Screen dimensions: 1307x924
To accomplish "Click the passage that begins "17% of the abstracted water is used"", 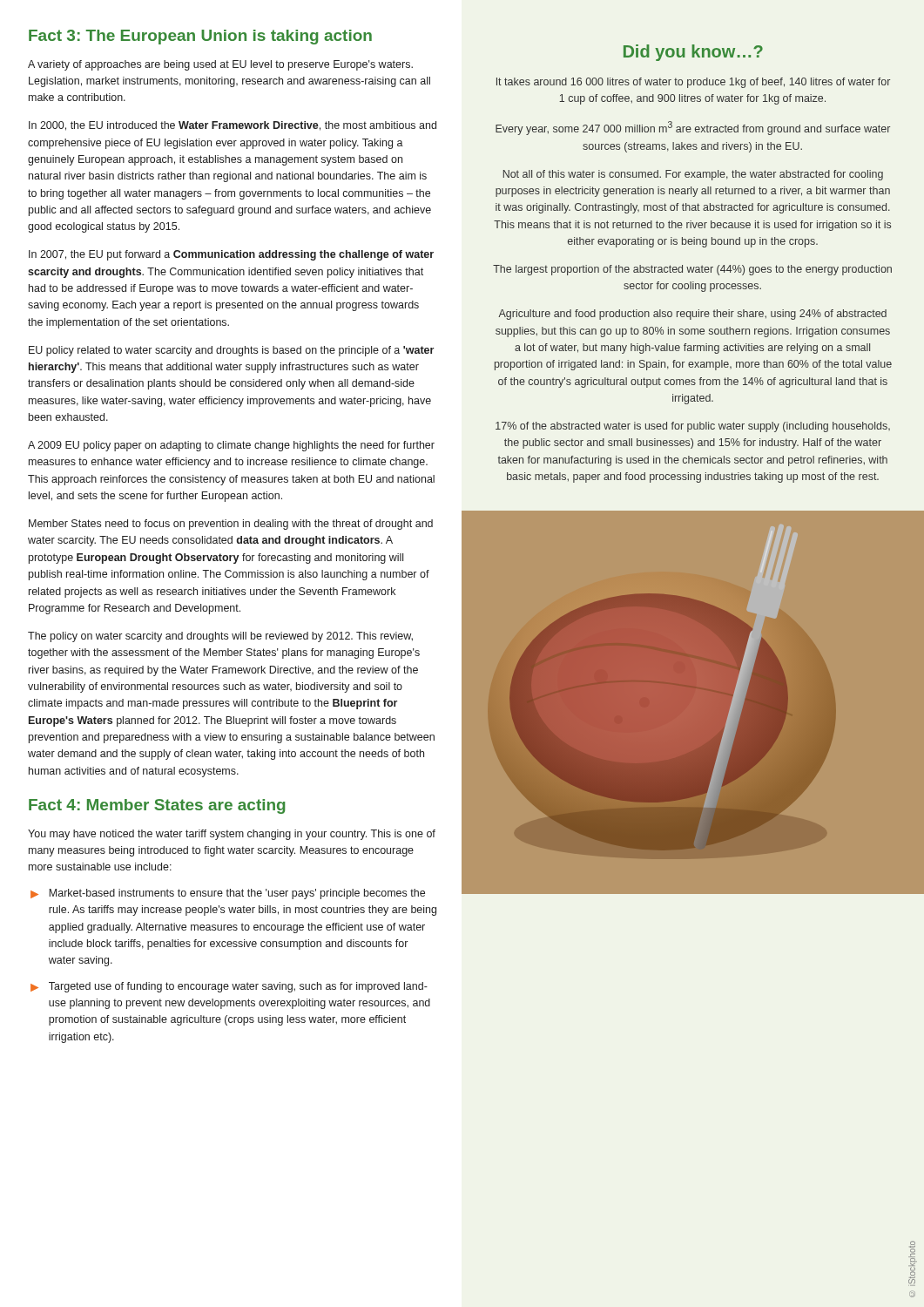I will point(693,452).
